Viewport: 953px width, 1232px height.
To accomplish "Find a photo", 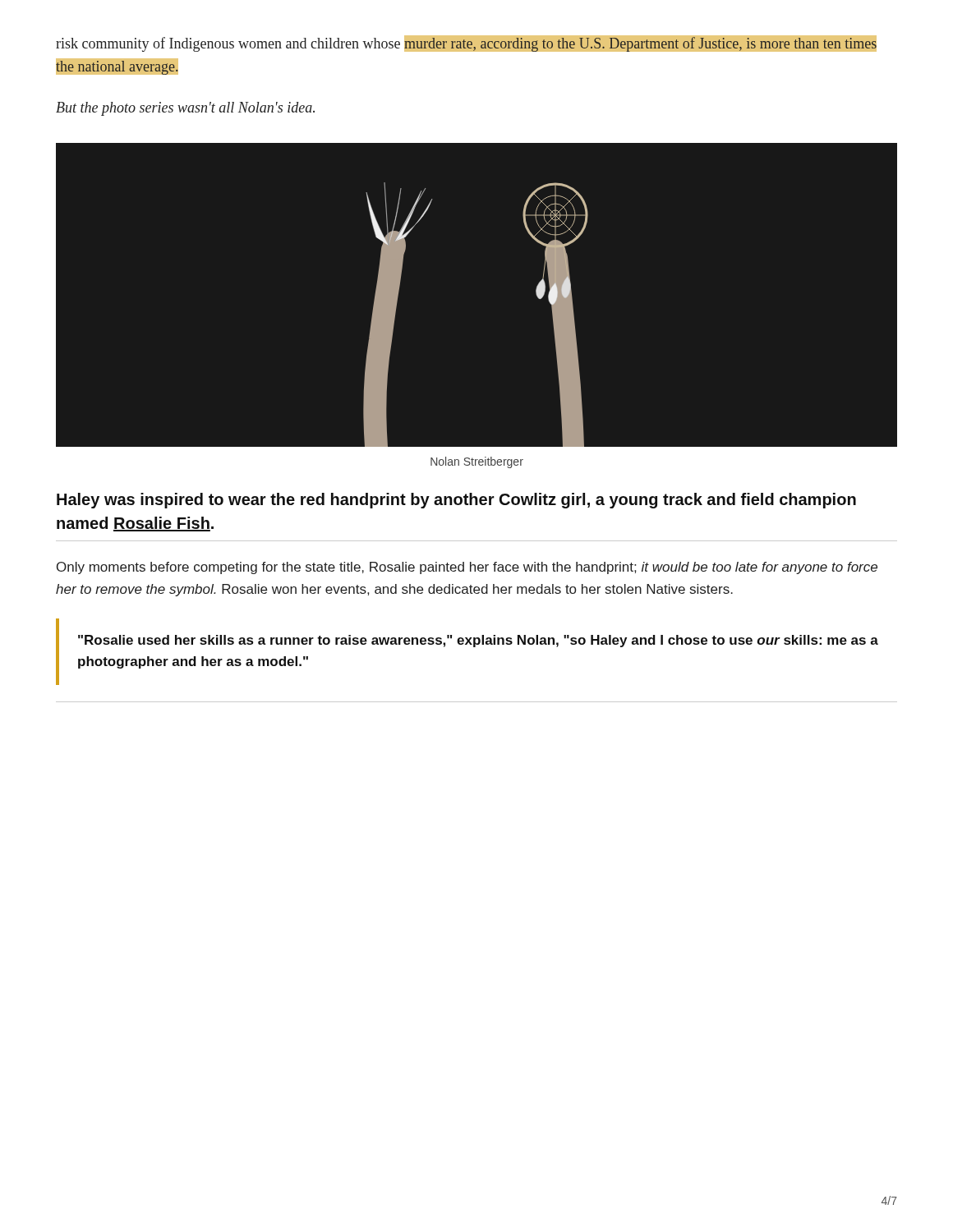I will (476, 295).
